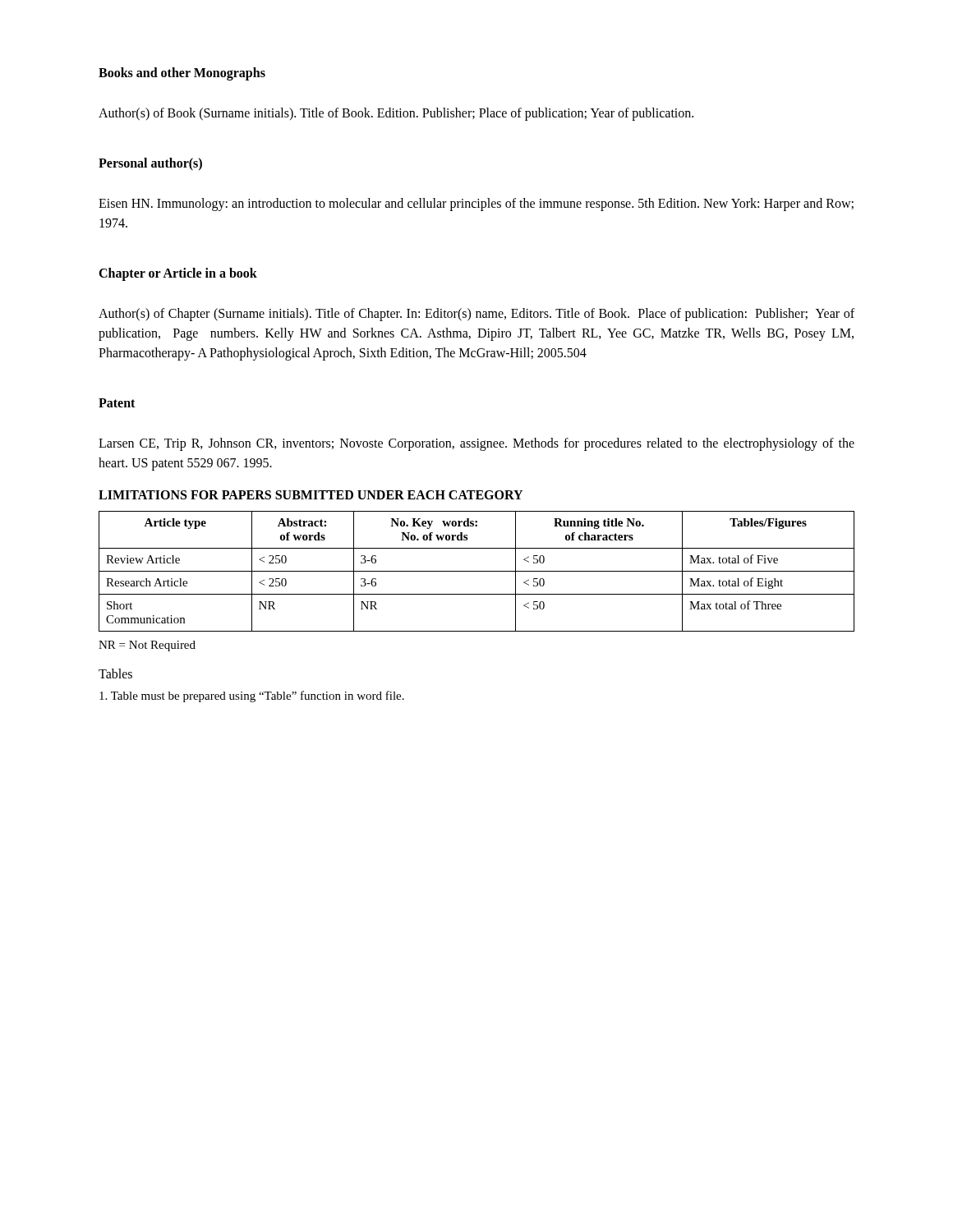Find the section header with the text "Chapter or Article in a"
The height and width of the screenshot is (1232, 953).
[178, 273]
